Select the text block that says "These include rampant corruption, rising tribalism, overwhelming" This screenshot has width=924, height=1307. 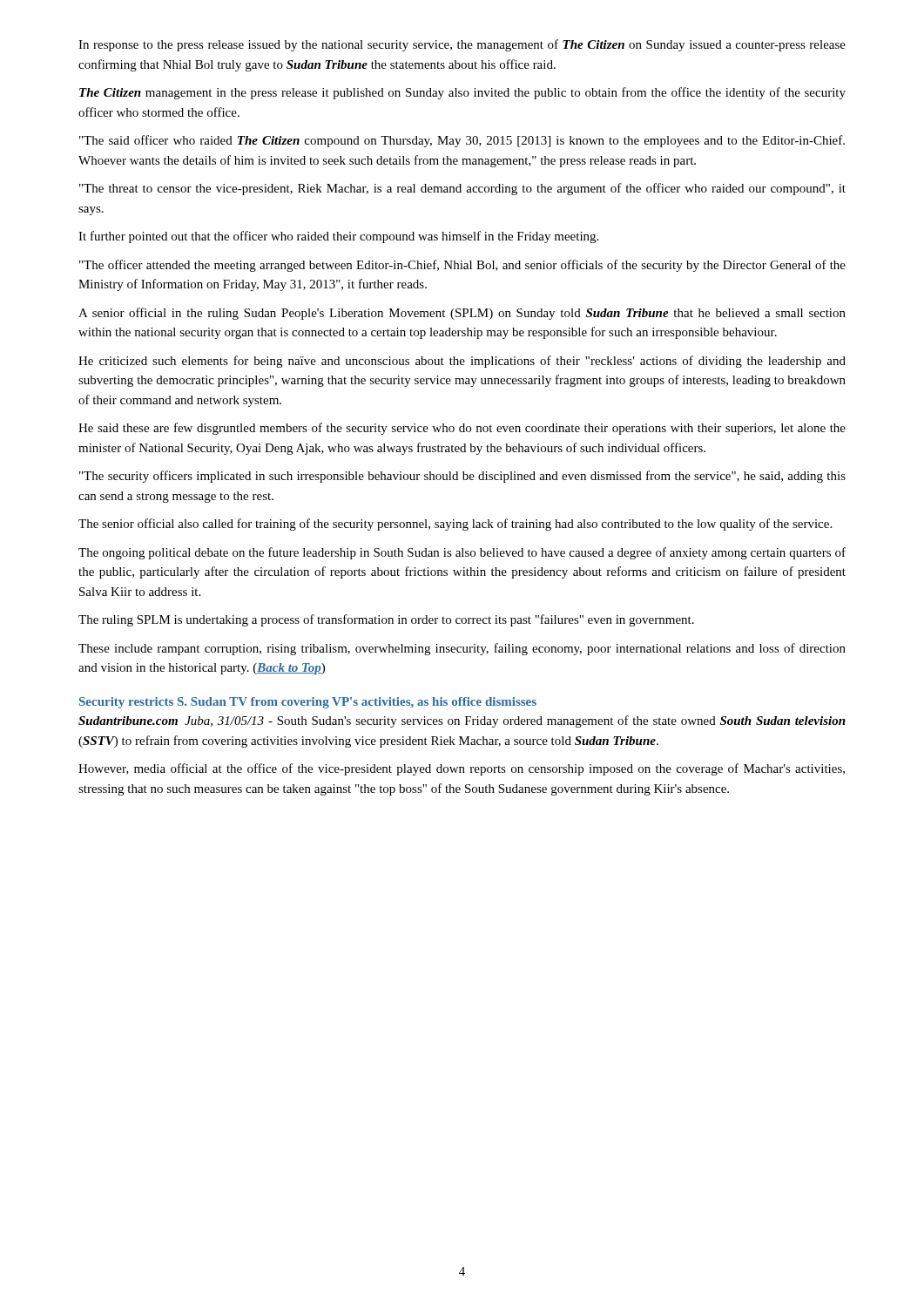coord(462,658)
